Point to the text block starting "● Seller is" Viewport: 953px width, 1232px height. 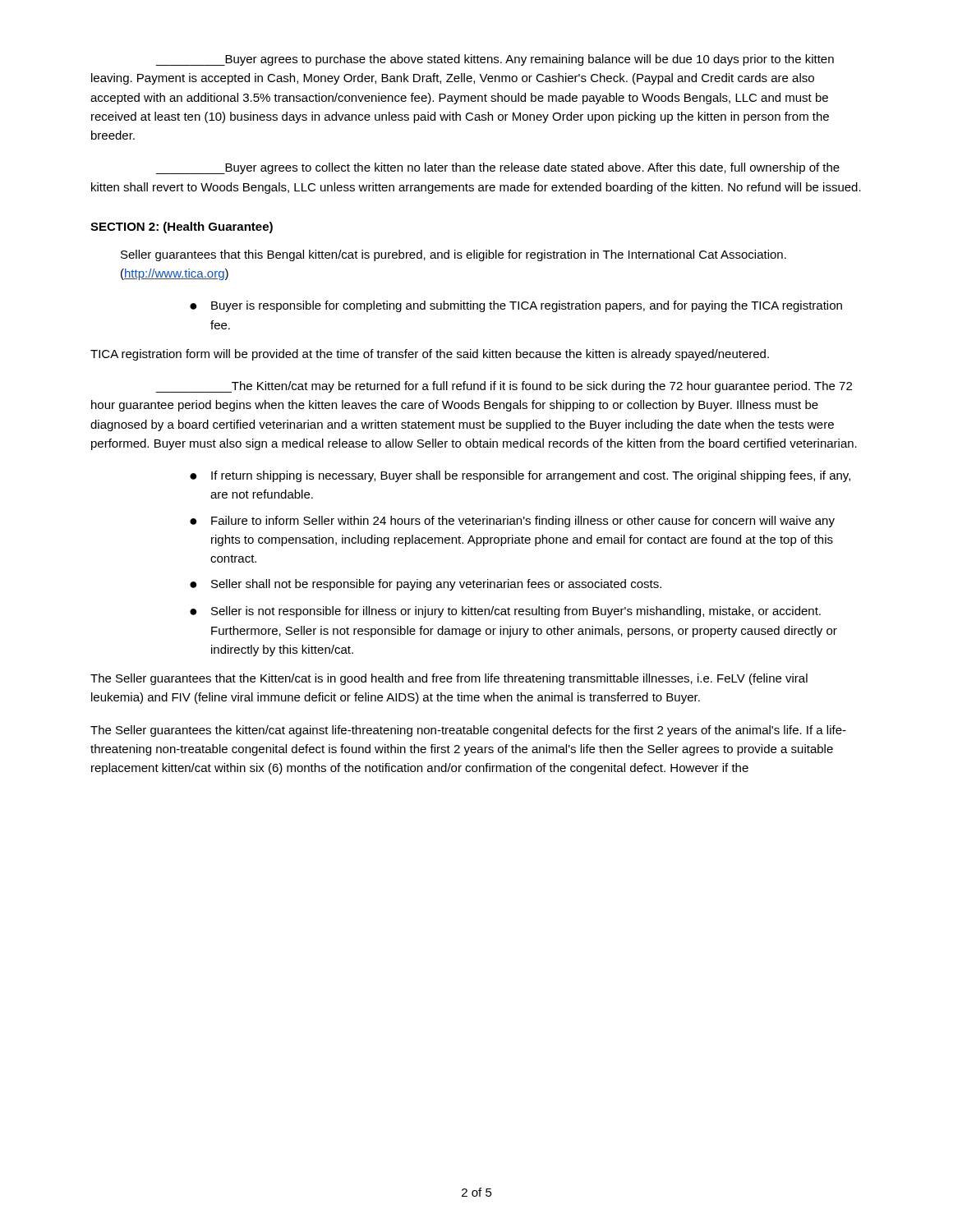click(526, 630)
